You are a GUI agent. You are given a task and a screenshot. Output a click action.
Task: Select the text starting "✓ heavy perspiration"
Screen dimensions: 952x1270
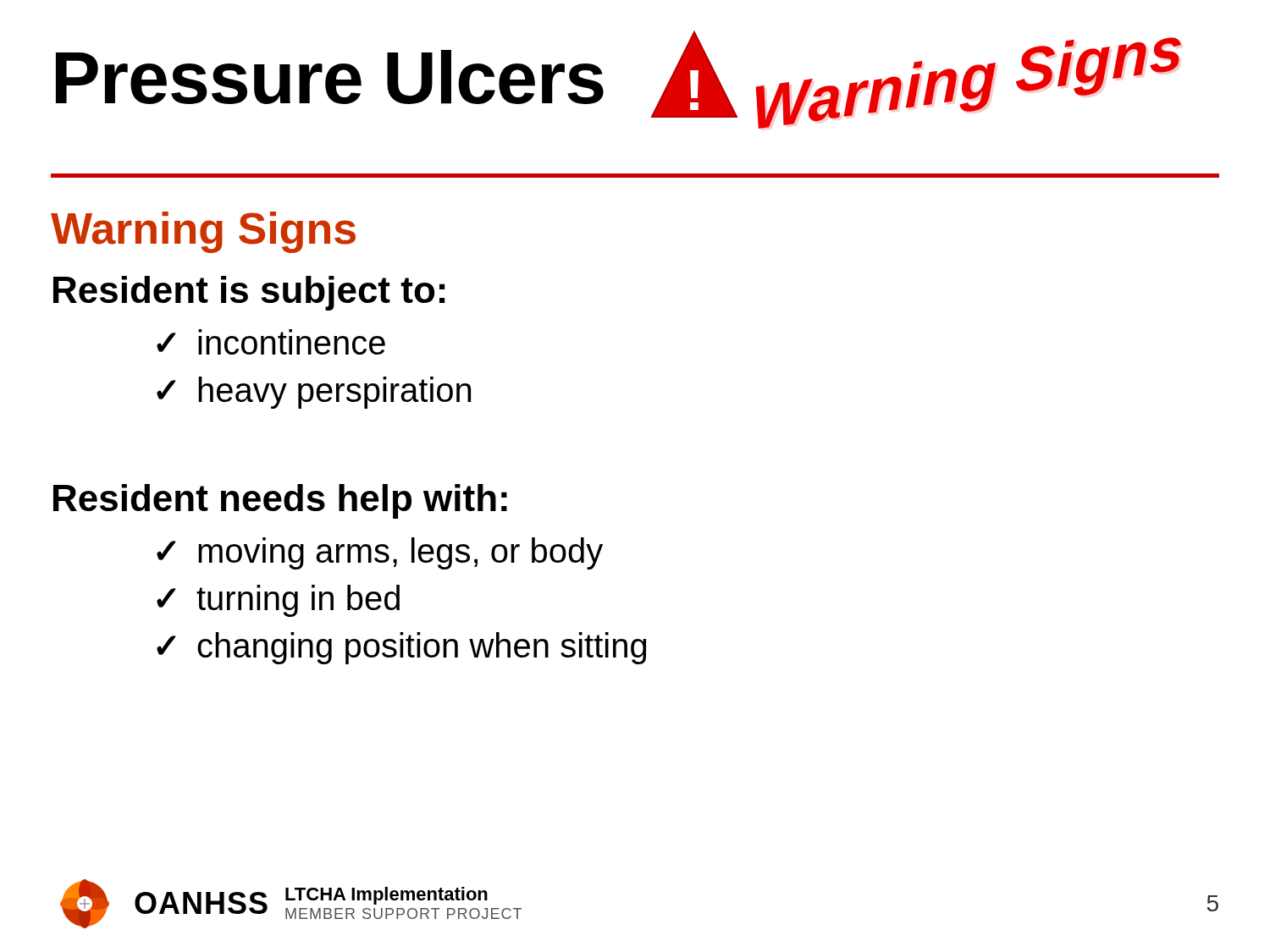[x=313, y=390]
